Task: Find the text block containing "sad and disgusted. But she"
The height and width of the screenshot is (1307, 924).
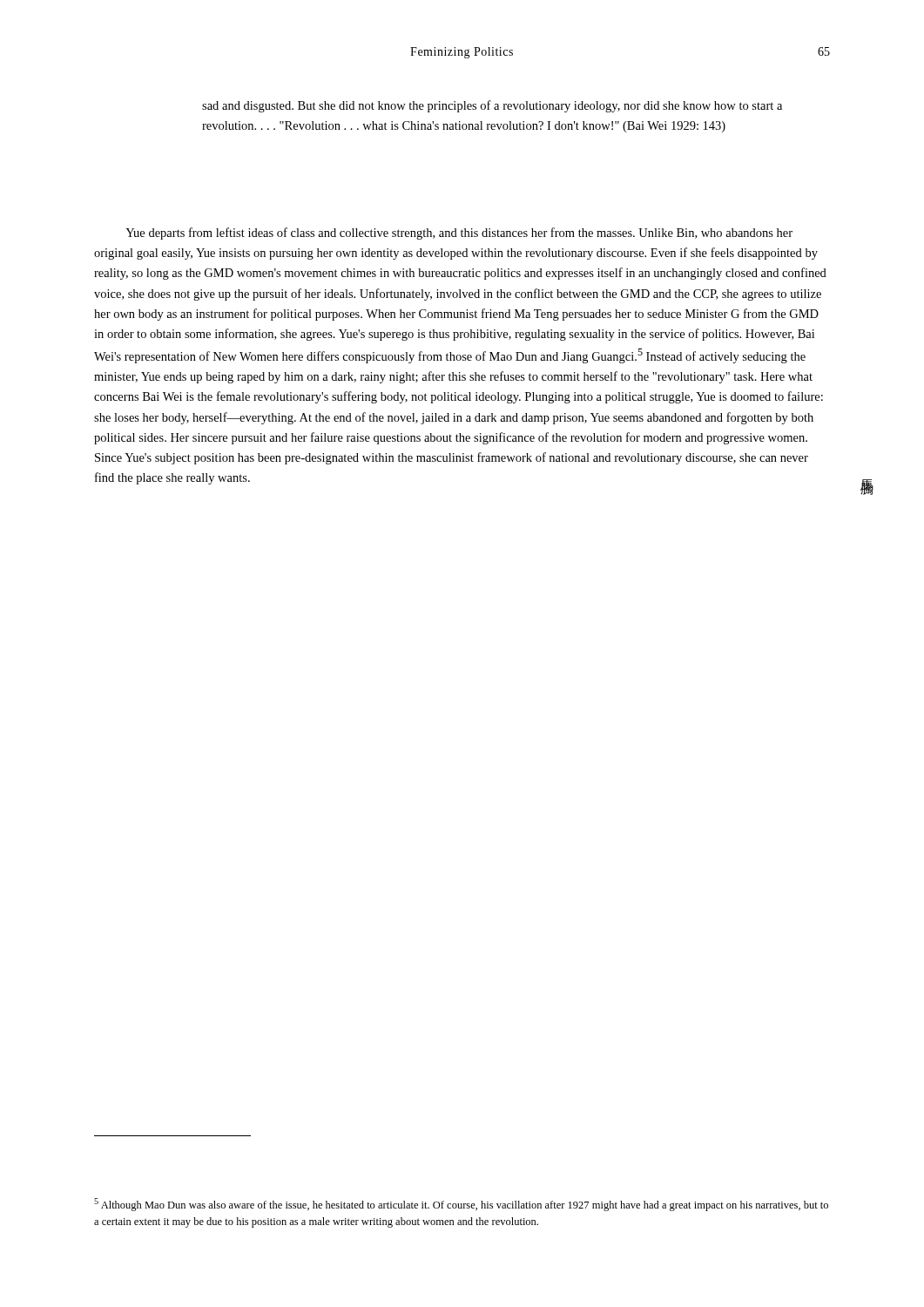Action: coord(492,115)
